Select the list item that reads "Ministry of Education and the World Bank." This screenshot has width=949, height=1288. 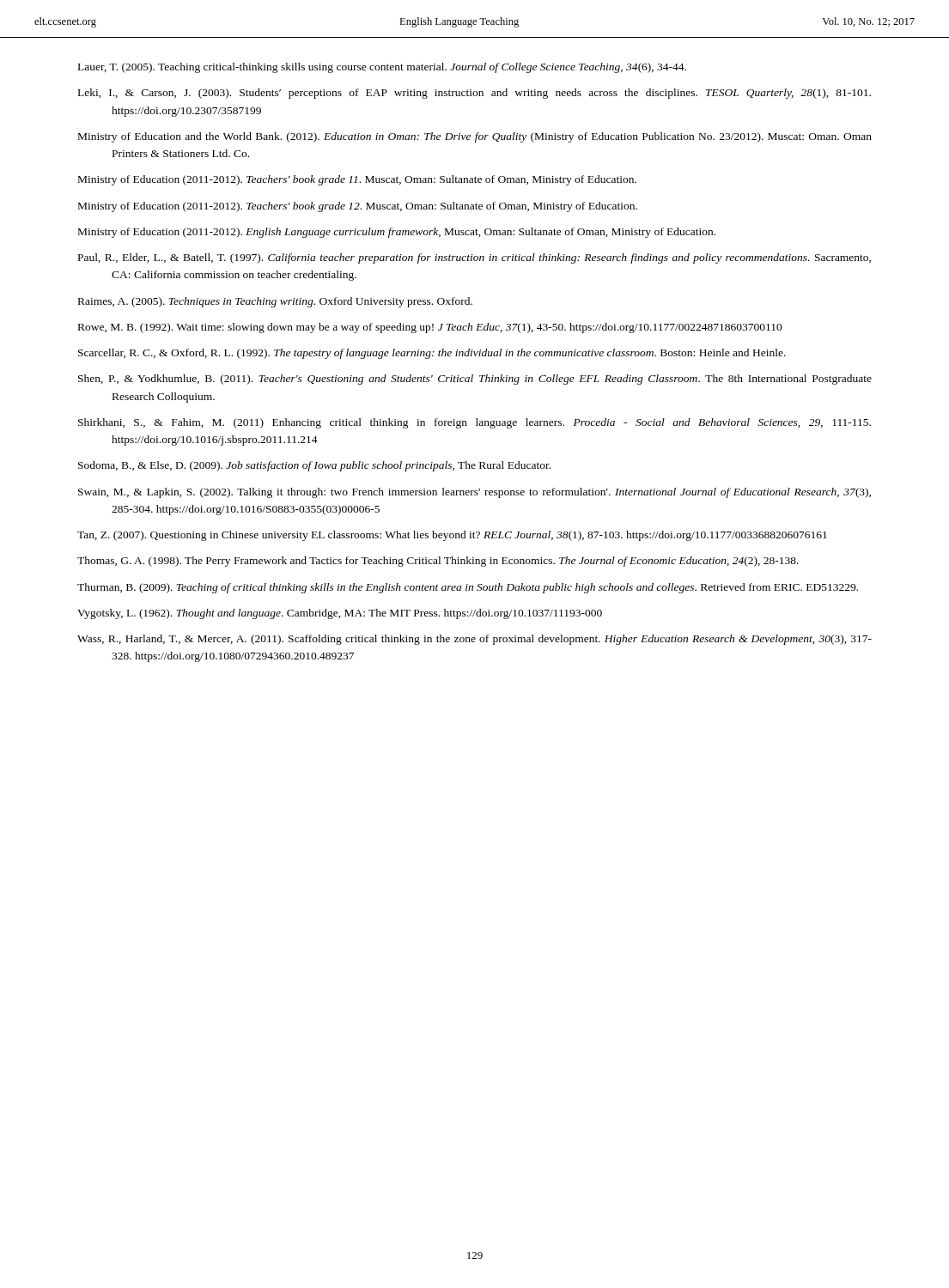(x=474, y=145)
